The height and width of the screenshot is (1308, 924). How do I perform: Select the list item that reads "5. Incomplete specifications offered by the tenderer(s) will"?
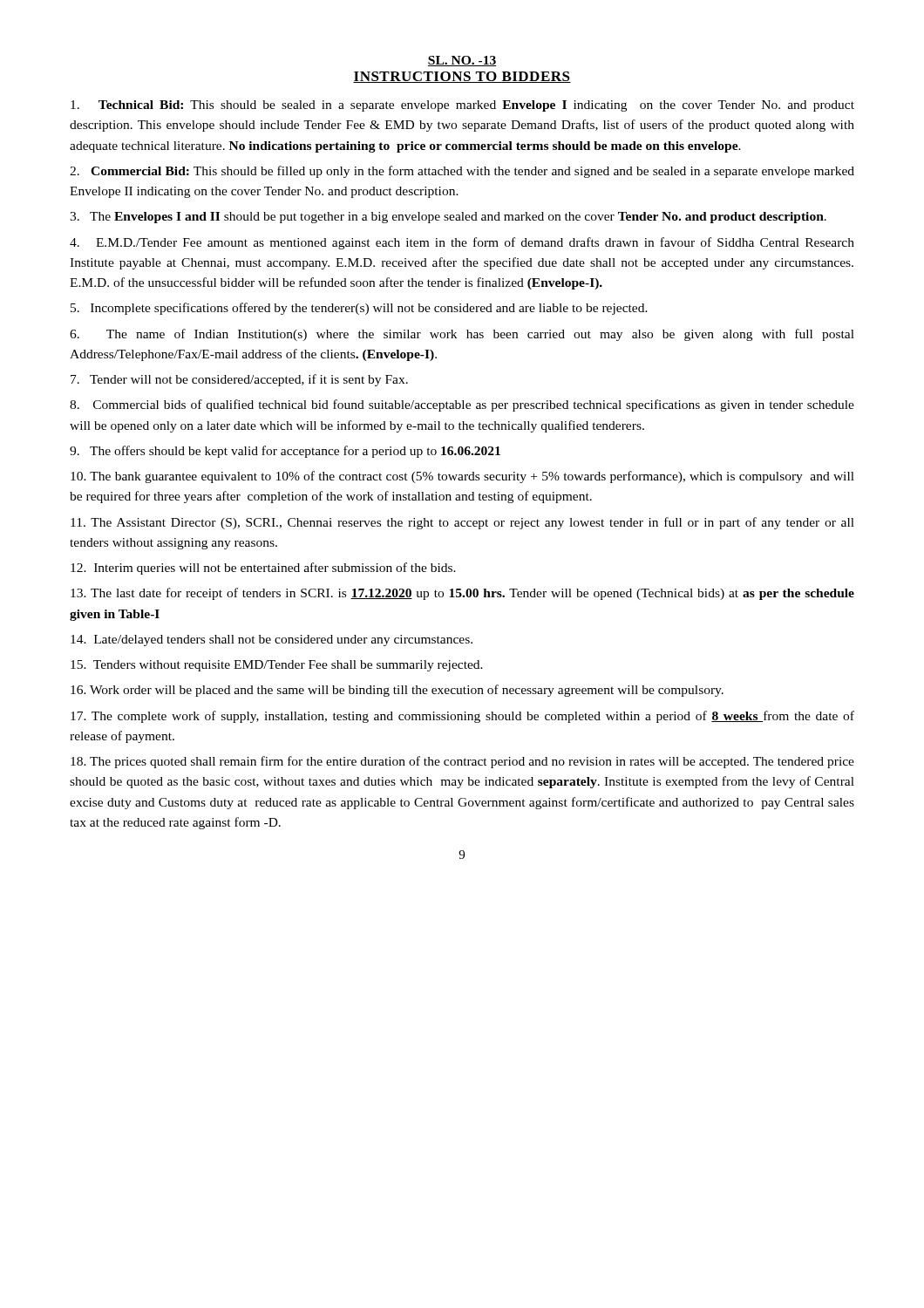pyautogui.click(x=359, y=308)
